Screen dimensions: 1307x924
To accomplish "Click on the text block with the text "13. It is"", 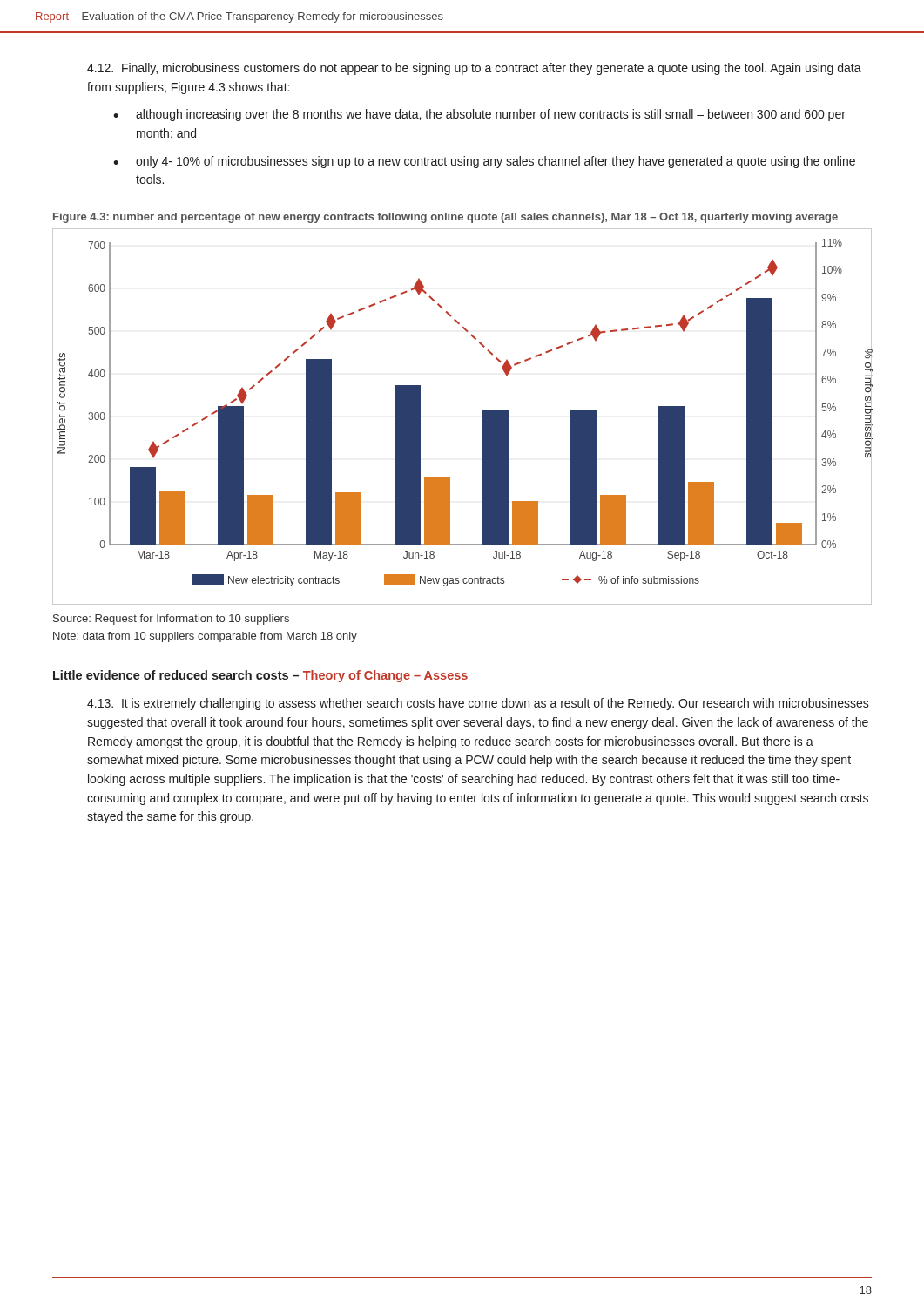I will (478, 760).
